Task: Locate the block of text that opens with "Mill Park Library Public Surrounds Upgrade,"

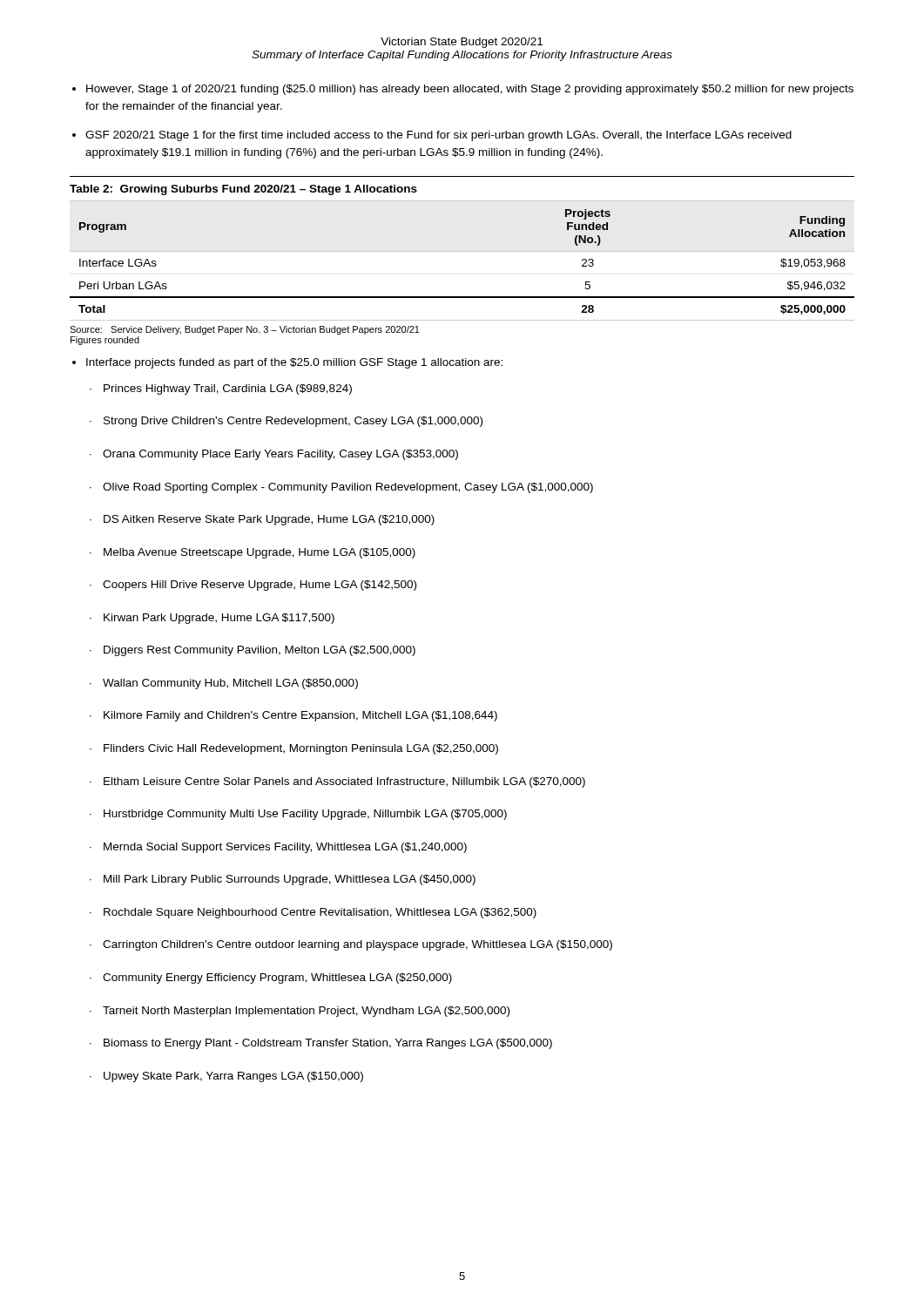Action: (289, 879)
